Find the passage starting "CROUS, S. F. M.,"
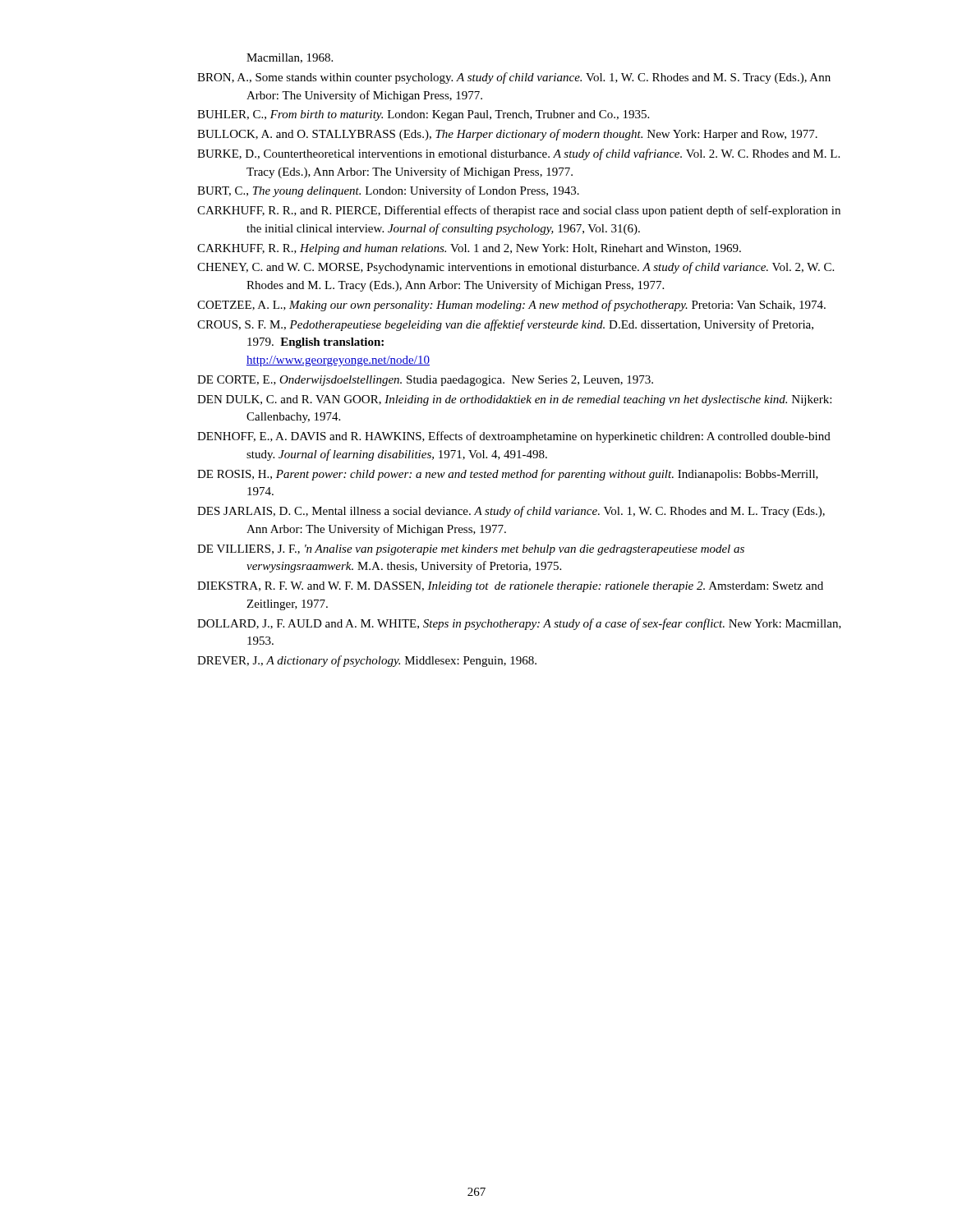Image resolution: width=953 pixels, height=1232 pixels. (505, 325)
